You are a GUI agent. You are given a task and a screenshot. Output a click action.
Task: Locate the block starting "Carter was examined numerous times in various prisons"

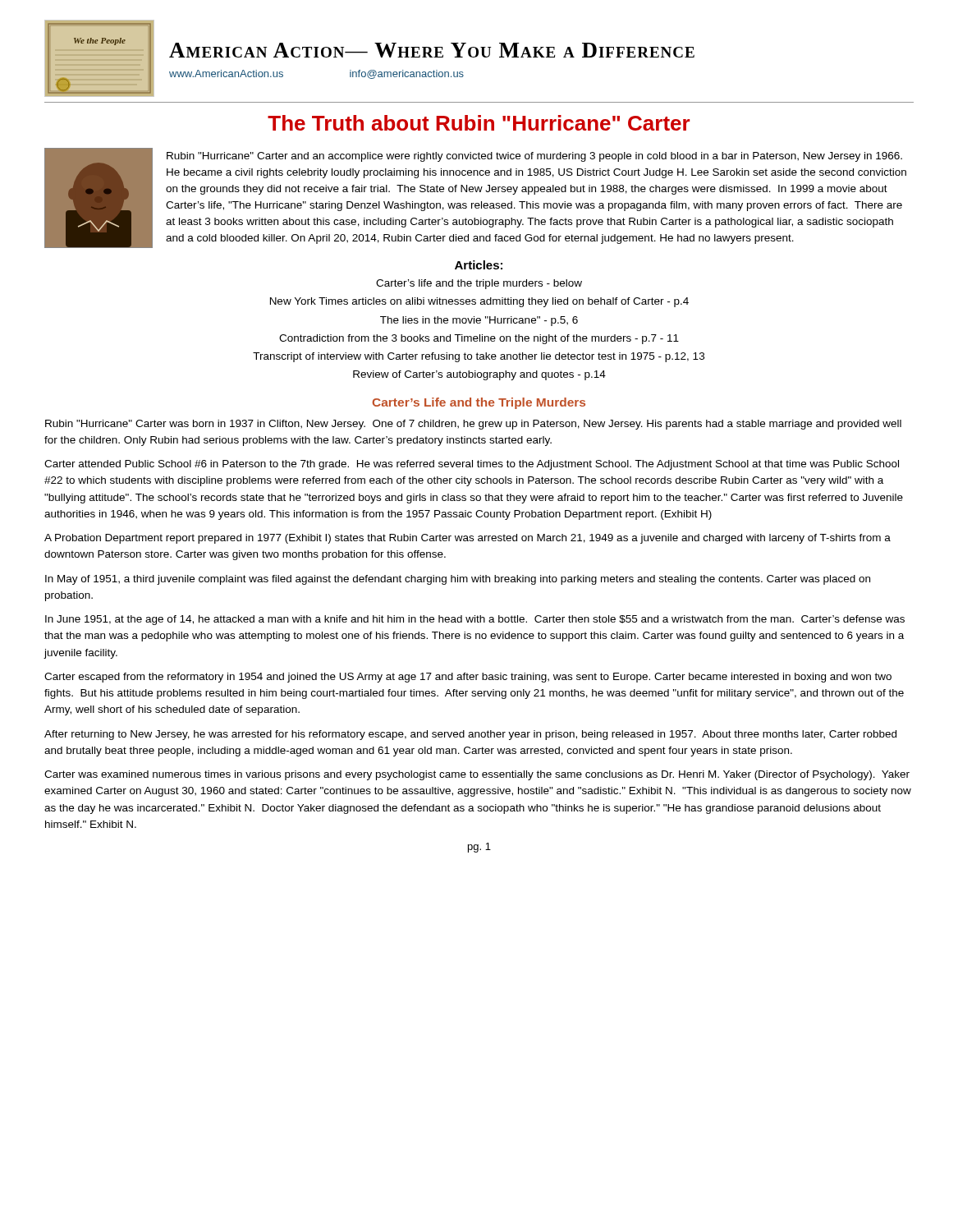click(x=478, y=799)
